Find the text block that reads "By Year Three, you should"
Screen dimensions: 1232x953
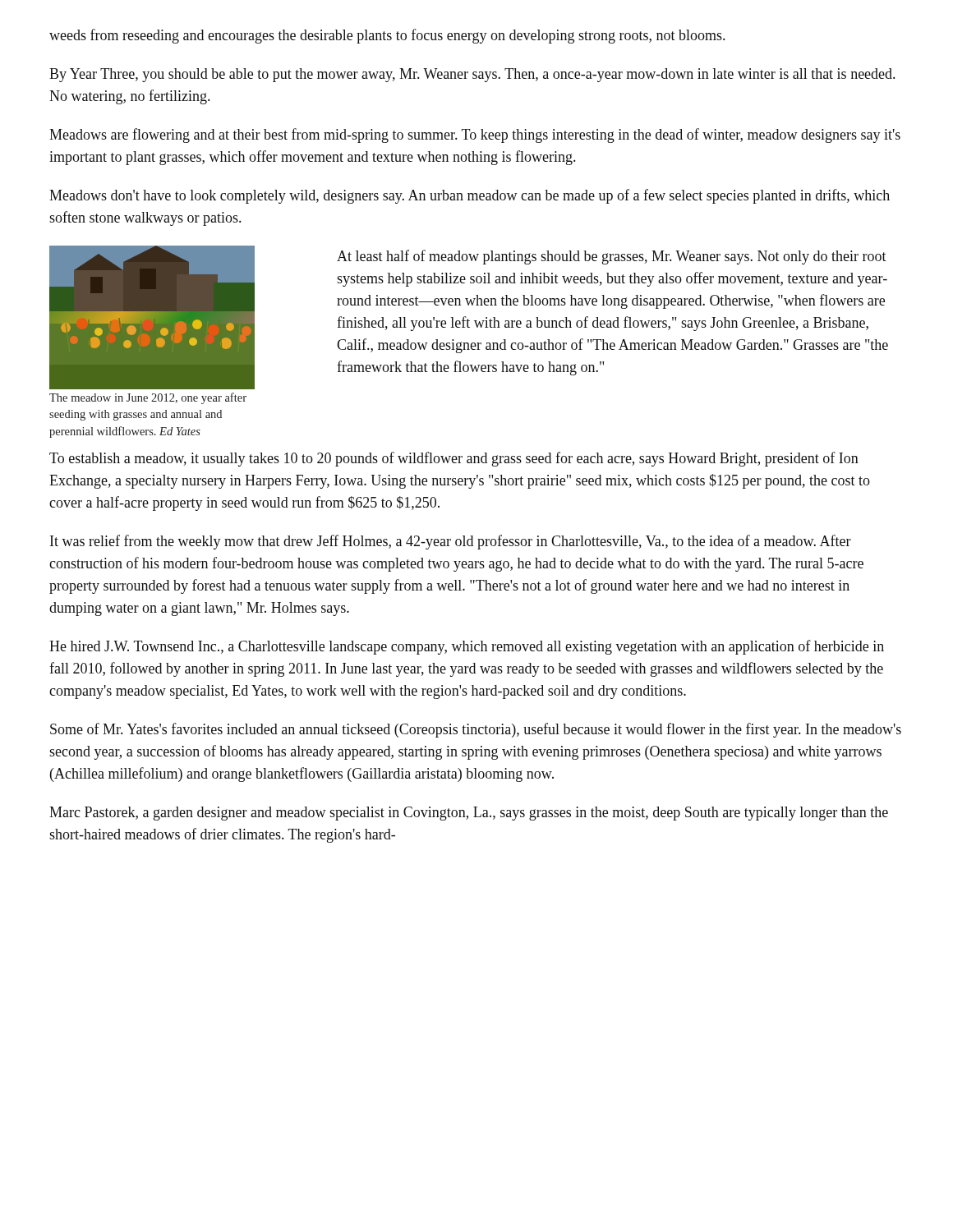click(x=473, y=85)
